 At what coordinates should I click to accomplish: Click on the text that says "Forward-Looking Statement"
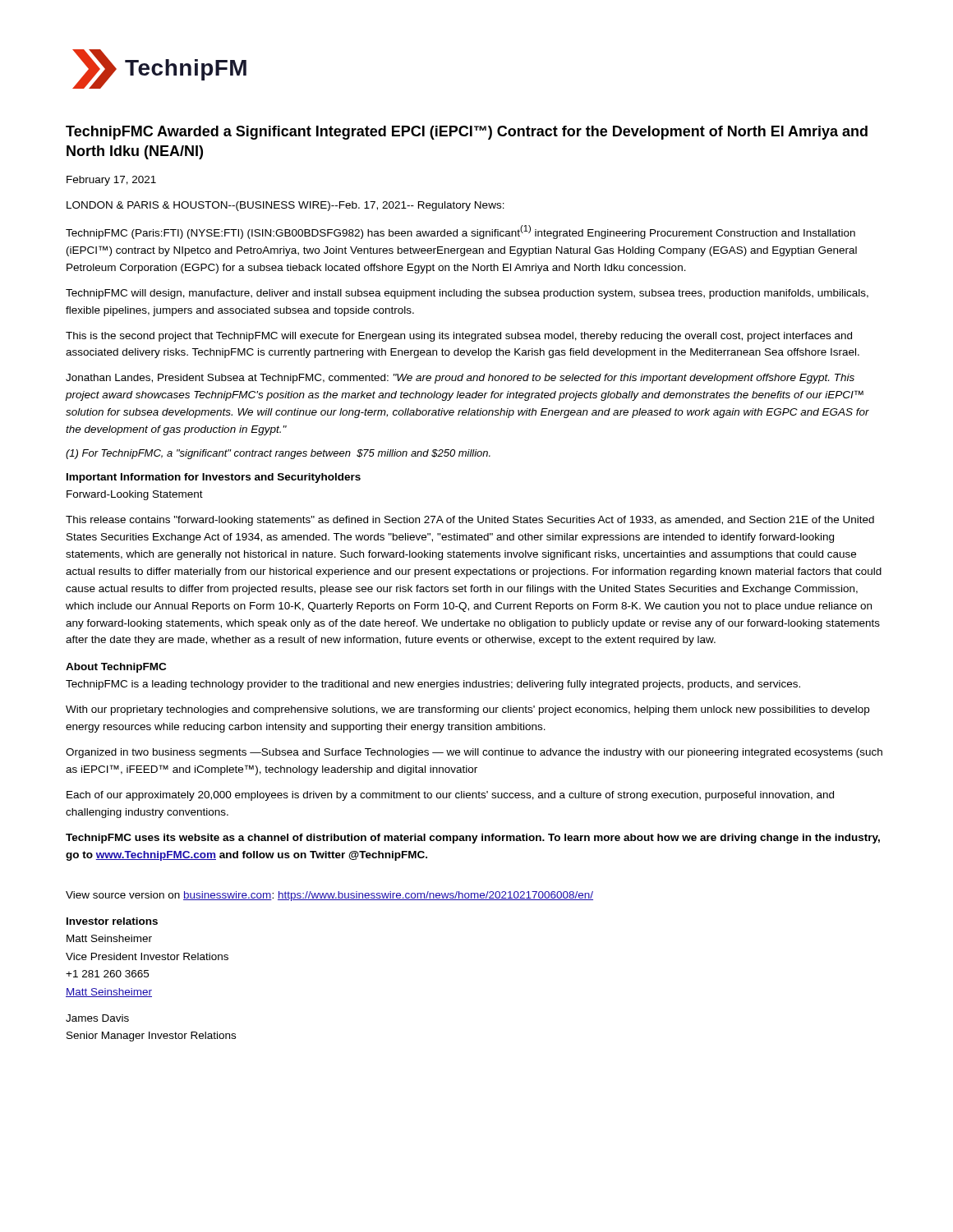point(134,494)
